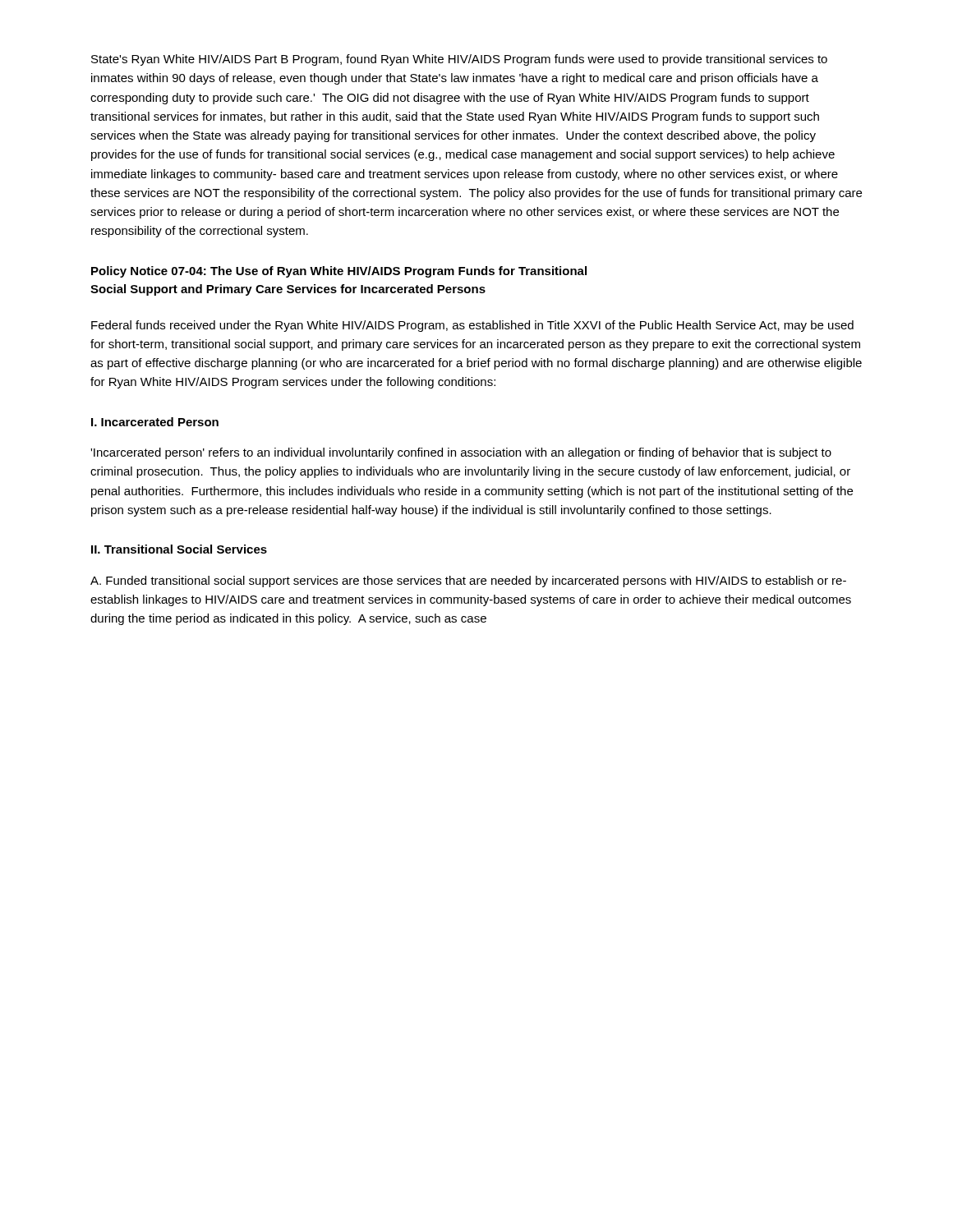Screen dimensions: 1232x953
Task: Locate the element starting "Policy Notice 07-04: The Use of Ryan White"
Action: [339, 279]
